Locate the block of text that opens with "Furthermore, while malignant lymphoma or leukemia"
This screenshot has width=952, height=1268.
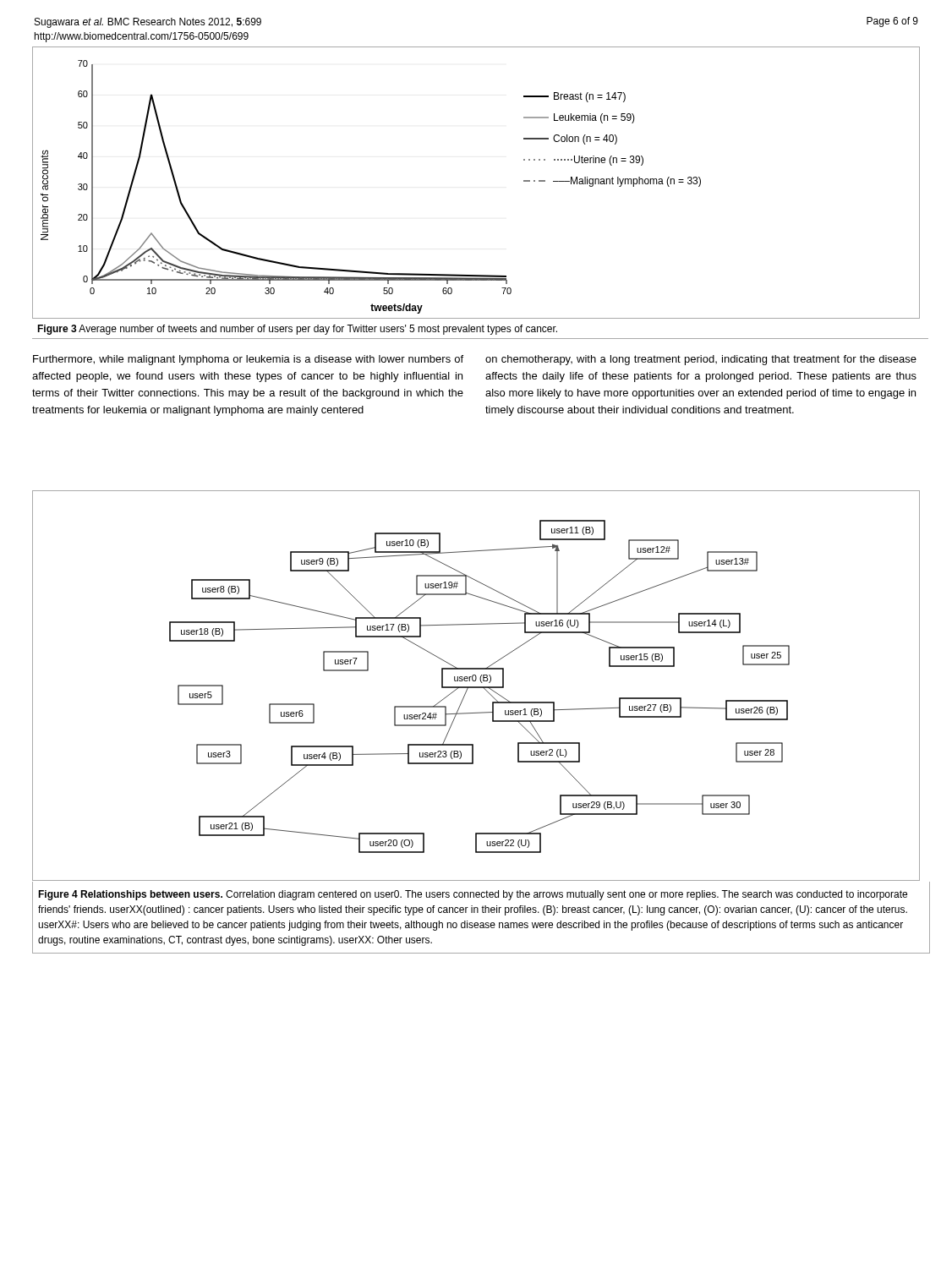(248, 384)
